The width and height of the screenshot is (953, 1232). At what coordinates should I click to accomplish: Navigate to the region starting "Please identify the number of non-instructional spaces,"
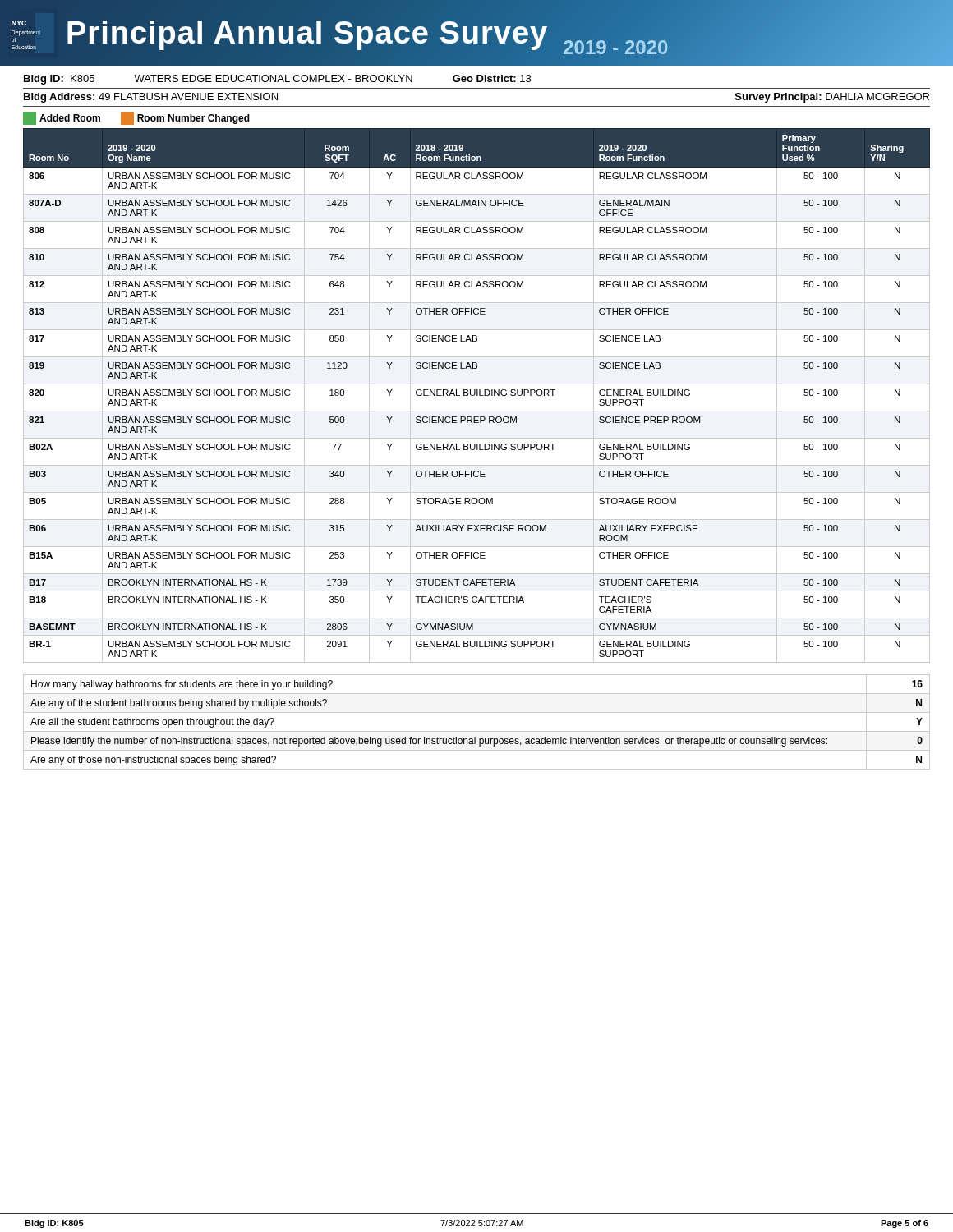[x=476, y=741]
